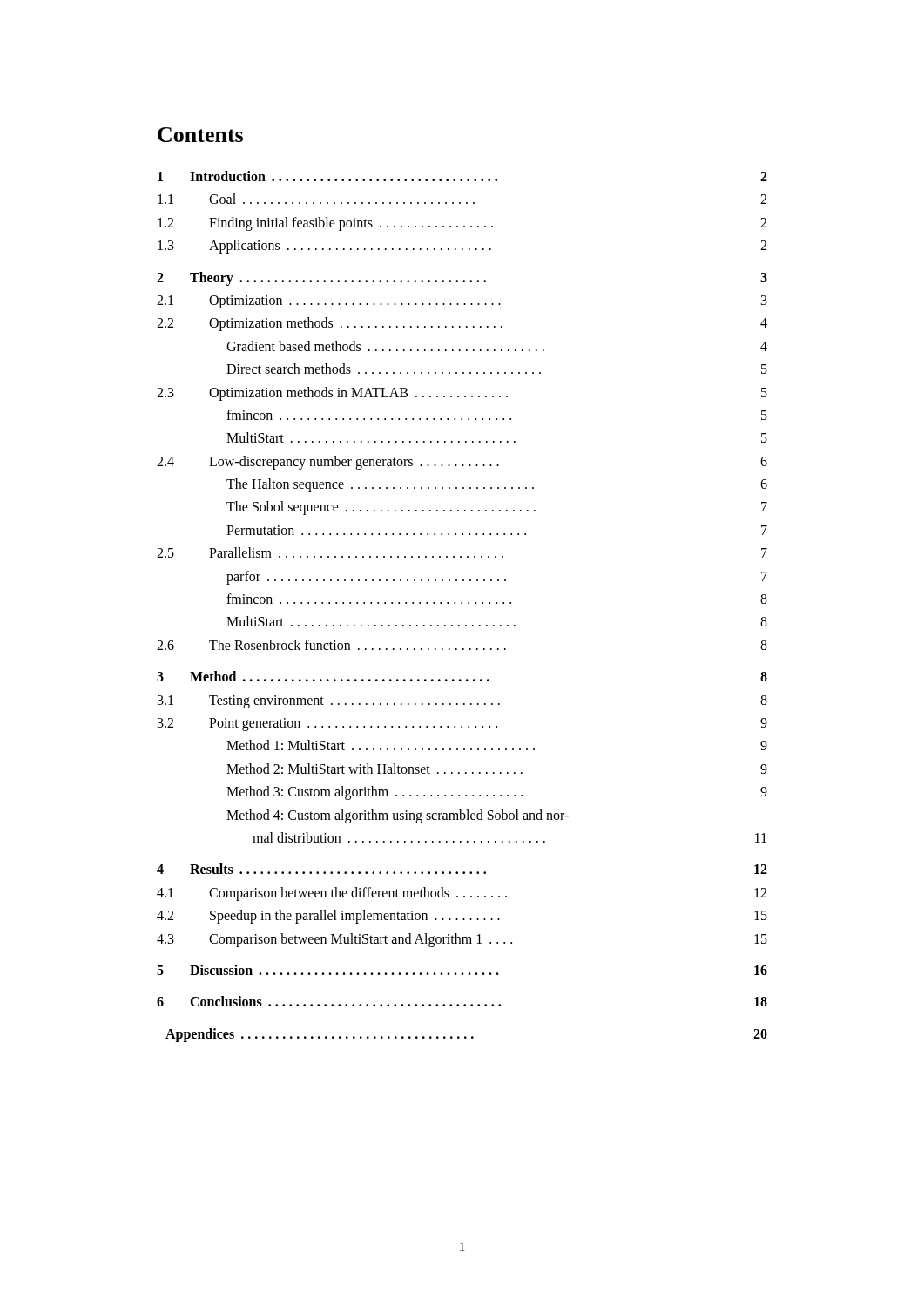
Task: Locate the block starting "Appendices . . ."
Action: tap(462, 1034)
